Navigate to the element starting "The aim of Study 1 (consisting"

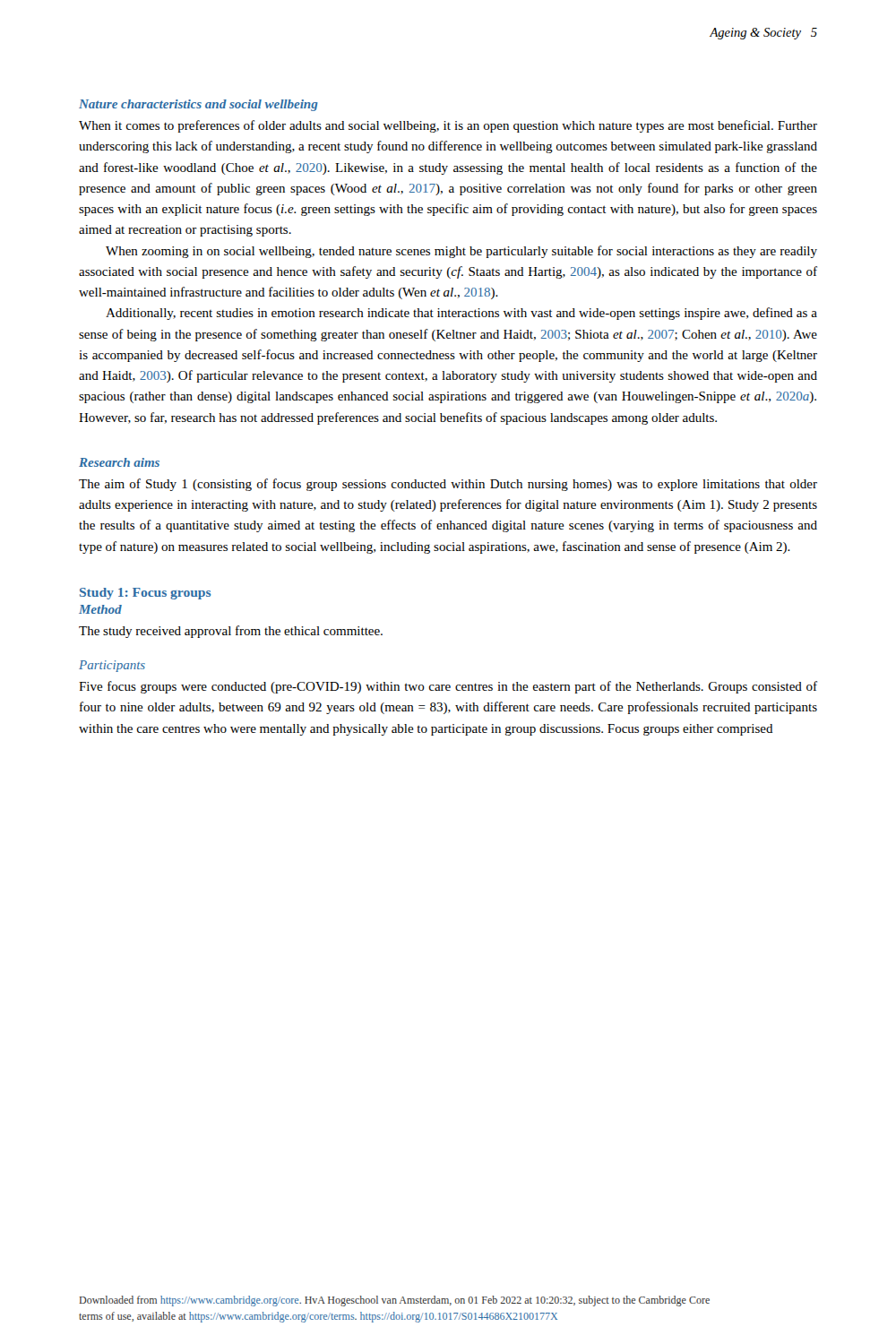click(x=448, y=515)
